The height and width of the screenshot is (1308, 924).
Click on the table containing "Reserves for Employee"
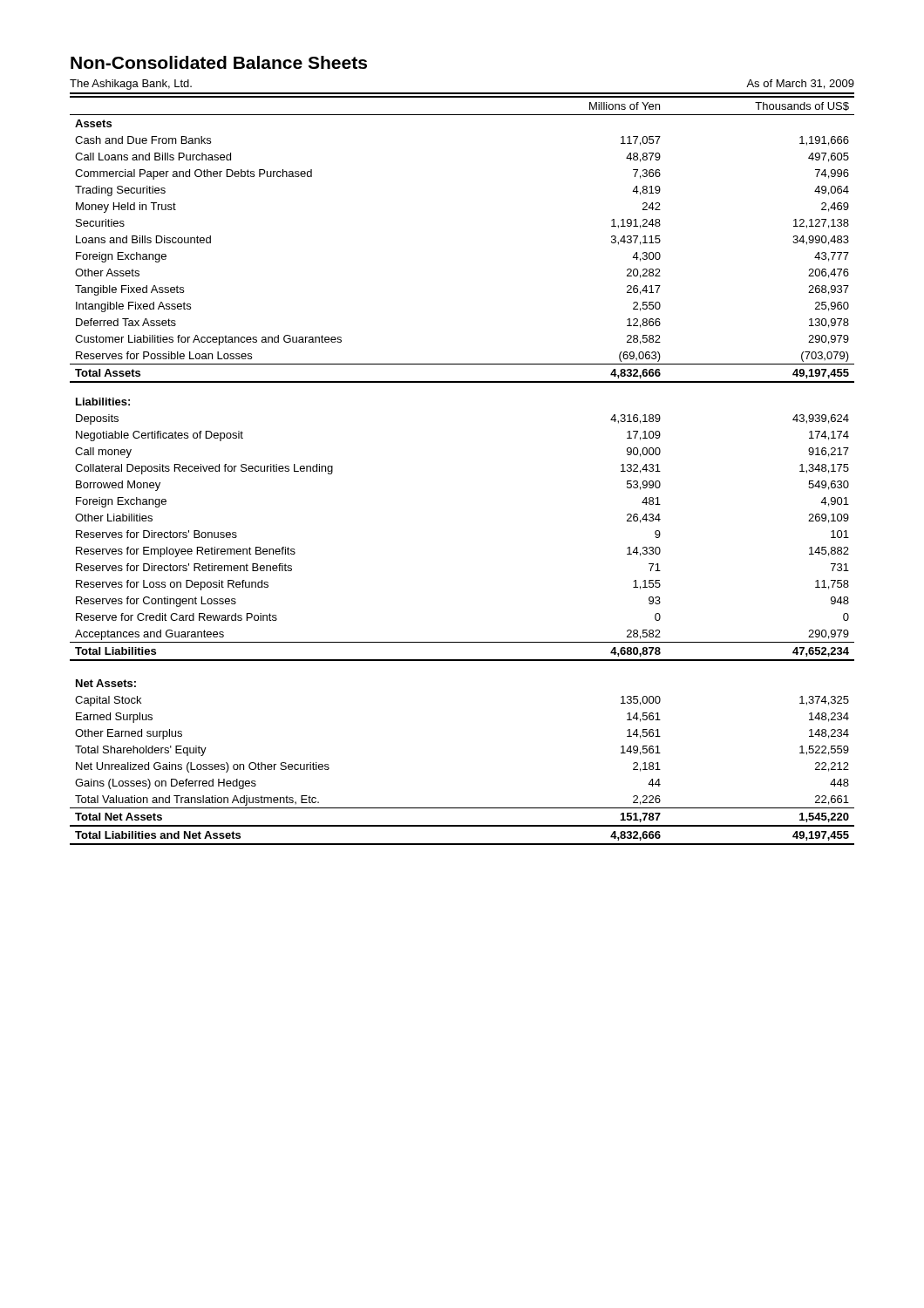[x=462, y=470]
